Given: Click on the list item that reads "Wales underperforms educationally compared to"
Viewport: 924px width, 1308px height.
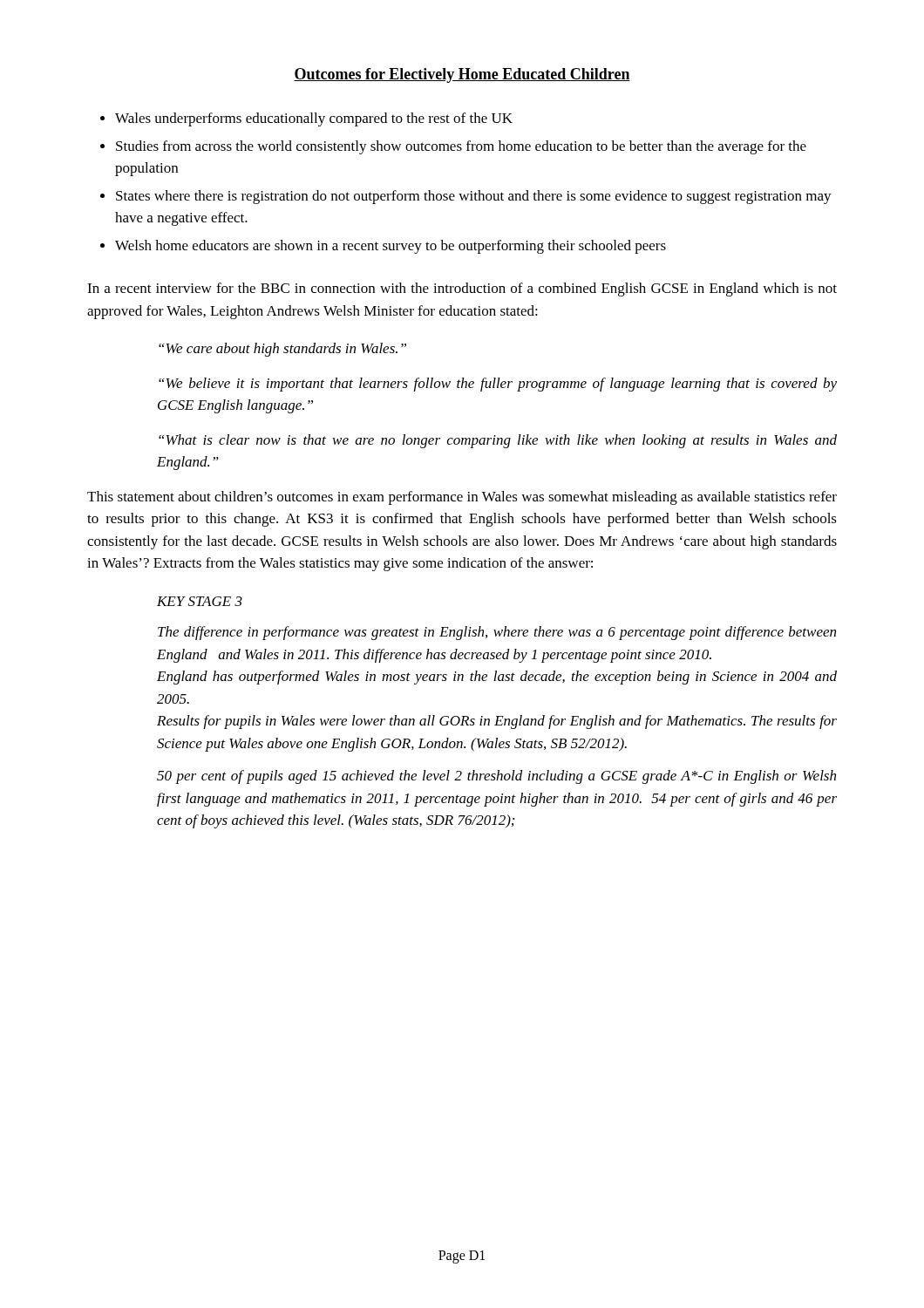Looking at the screenshot, I should coord(314,118).
